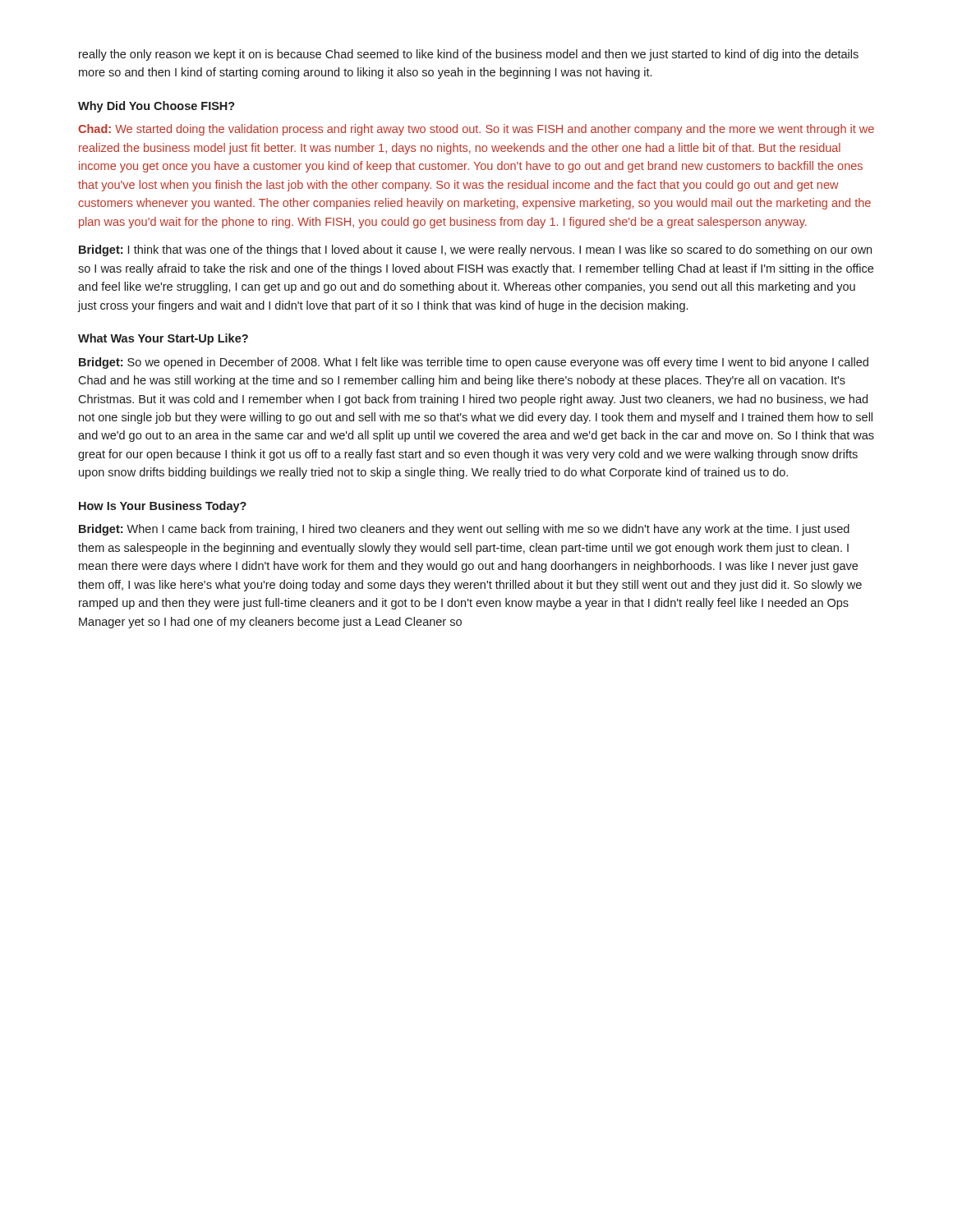Navigate to the element starting "Bridget: I think that was one of"

[476, 278]
